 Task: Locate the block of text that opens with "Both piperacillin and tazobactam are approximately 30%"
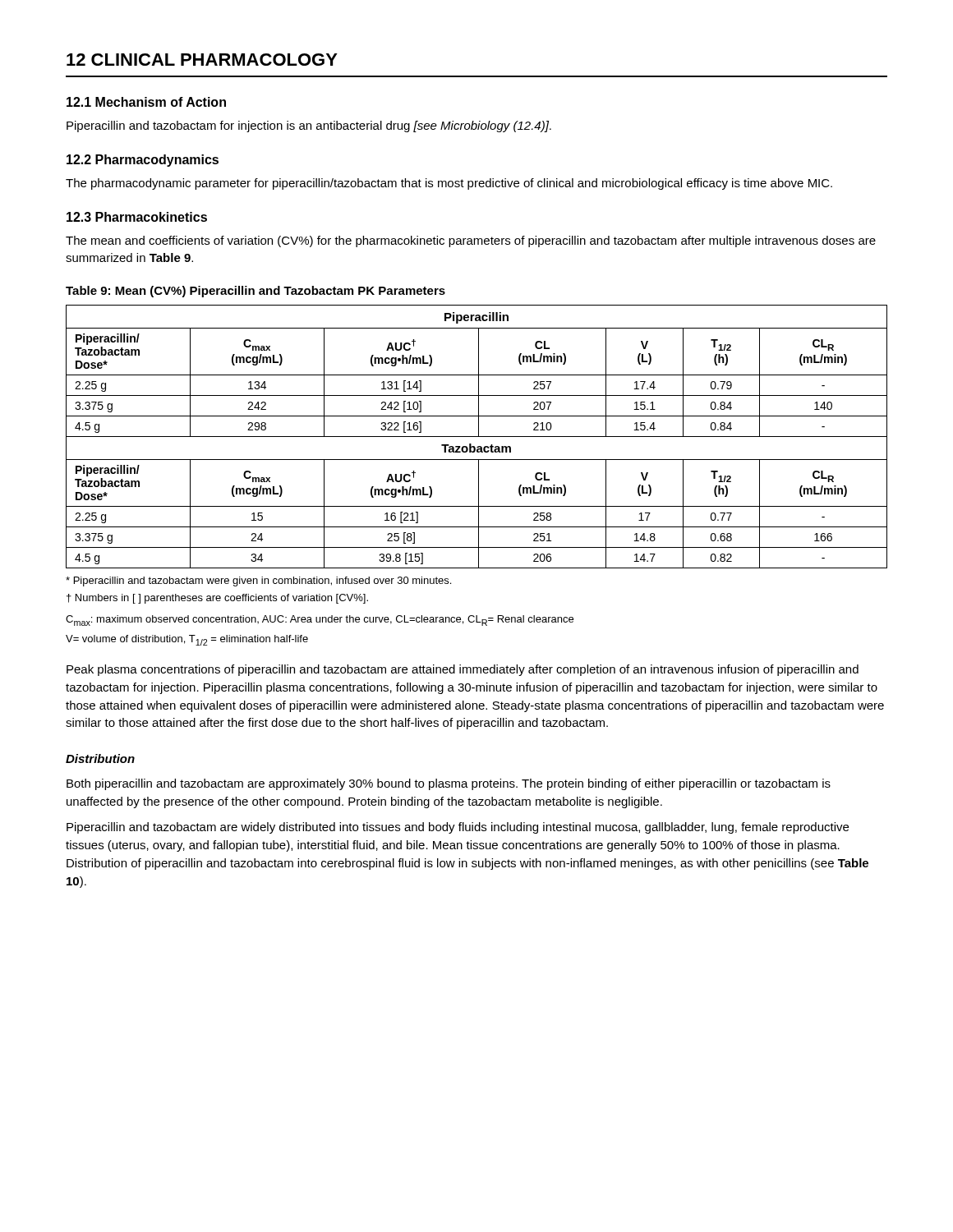tap(476, 792)
